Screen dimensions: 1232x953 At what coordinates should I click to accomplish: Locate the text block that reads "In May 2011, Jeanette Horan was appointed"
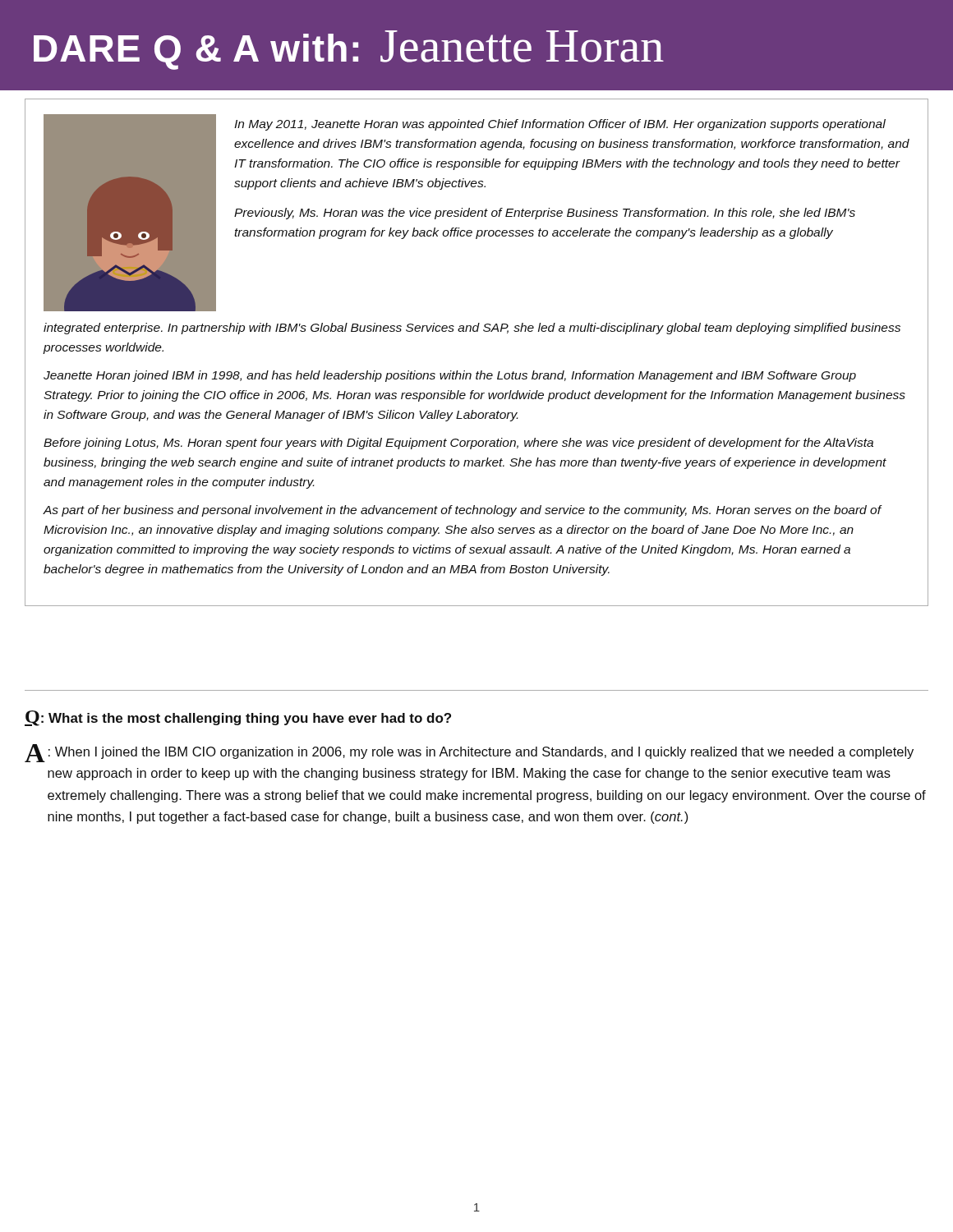pyautogui.click(x=476, y=213)
